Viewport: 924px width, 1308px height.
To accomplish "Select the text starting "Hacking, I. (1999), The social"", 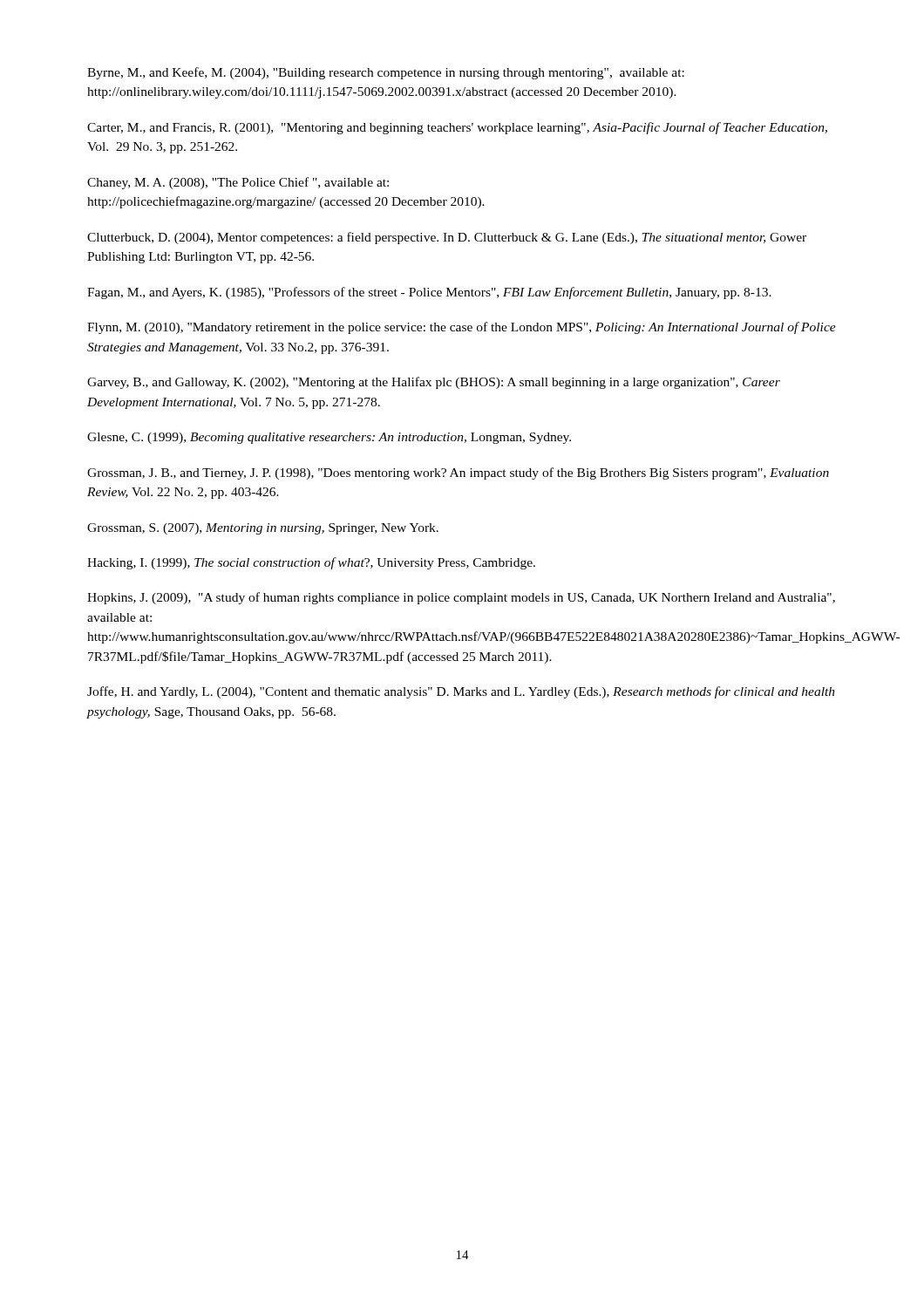I will [x=312, y=562].
